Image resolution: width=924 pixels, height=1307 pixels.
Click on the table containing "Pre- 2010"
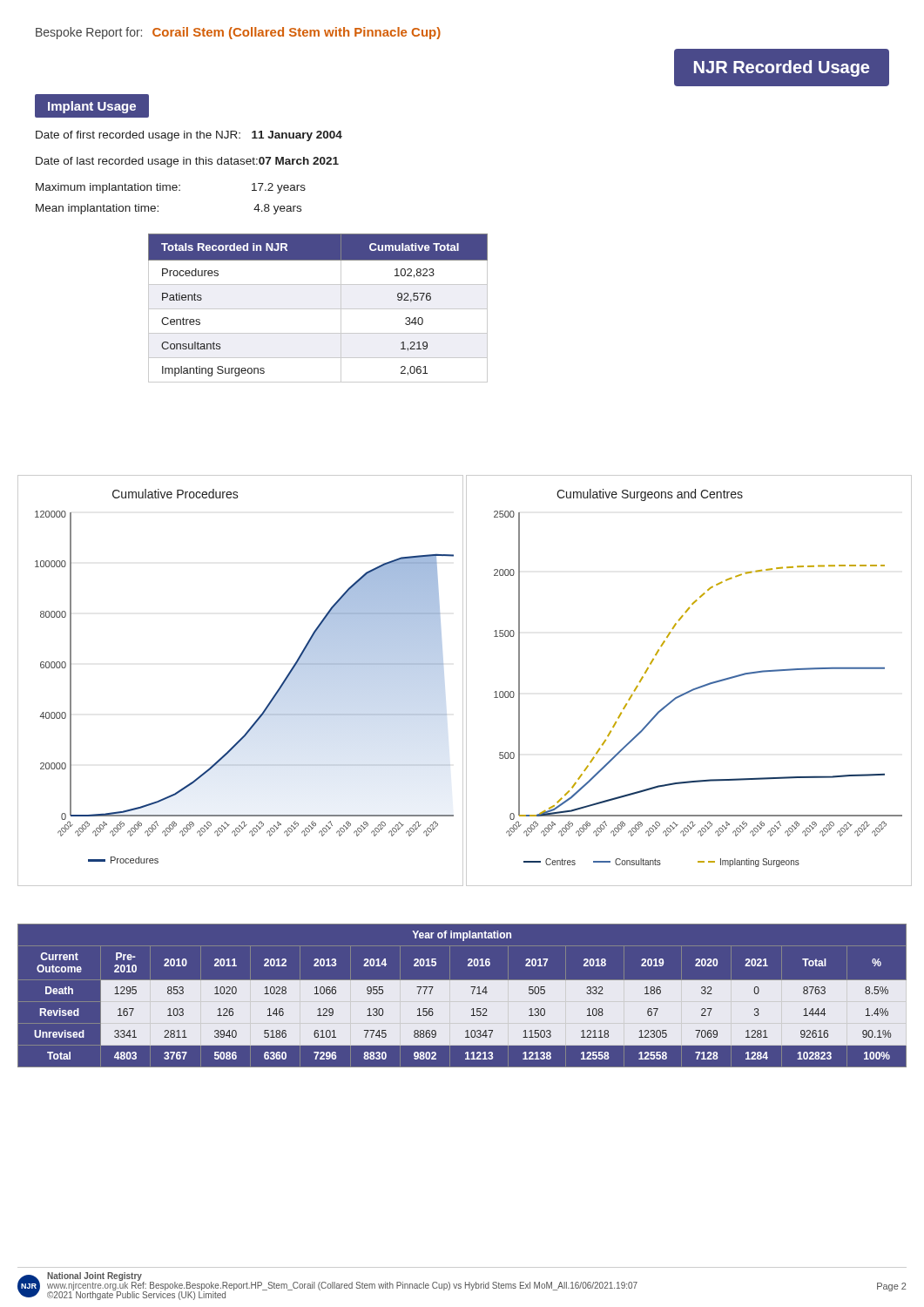point(462,996)
